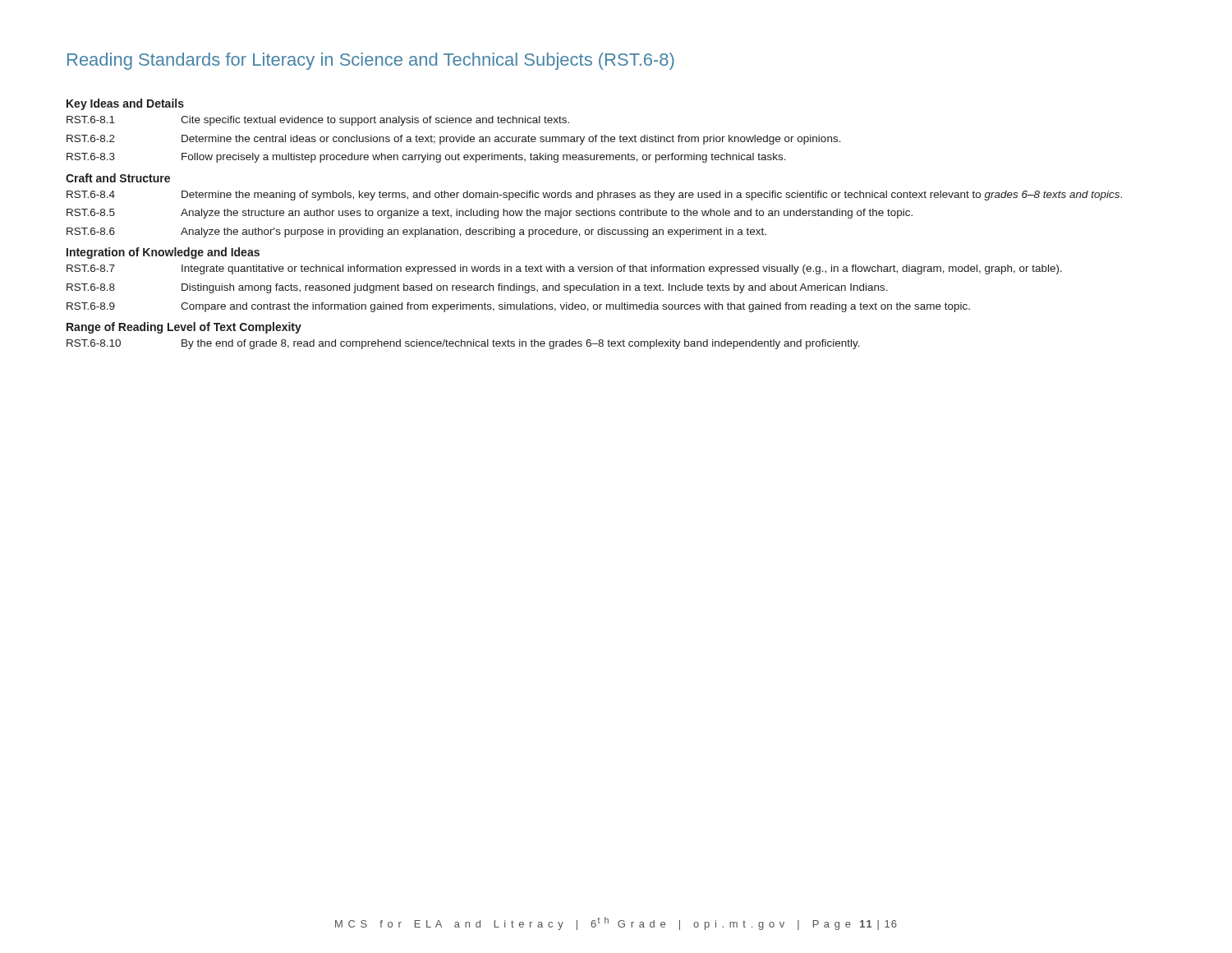
Task: Find the block on this page that starts "RST.6-8.2 Determine the central ideas or"
Action: point(616,138)
